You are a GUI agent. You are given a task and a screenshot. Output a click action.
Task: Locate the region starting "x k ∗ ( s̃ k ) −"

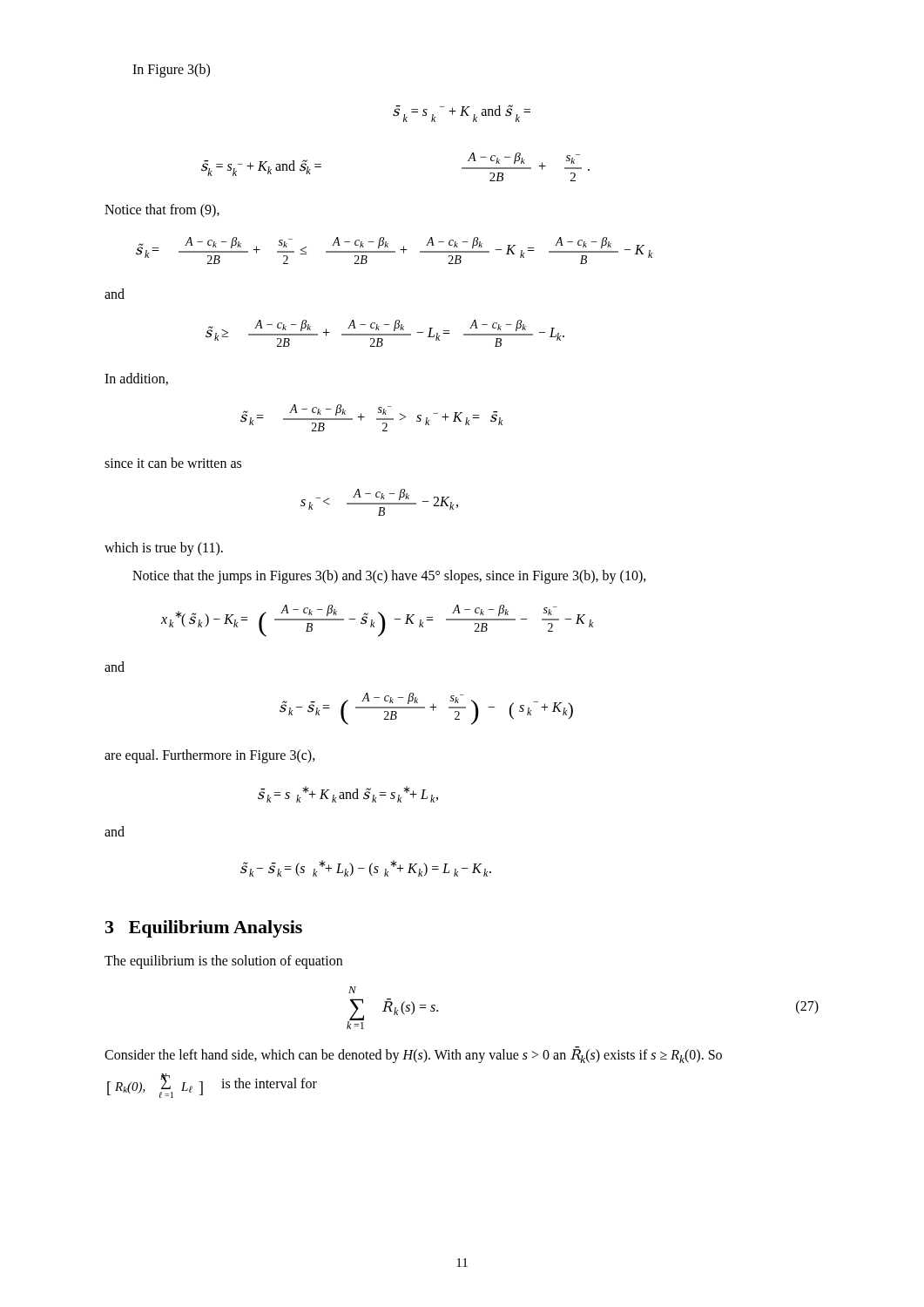pyautogui.click(x=462, y=621)
